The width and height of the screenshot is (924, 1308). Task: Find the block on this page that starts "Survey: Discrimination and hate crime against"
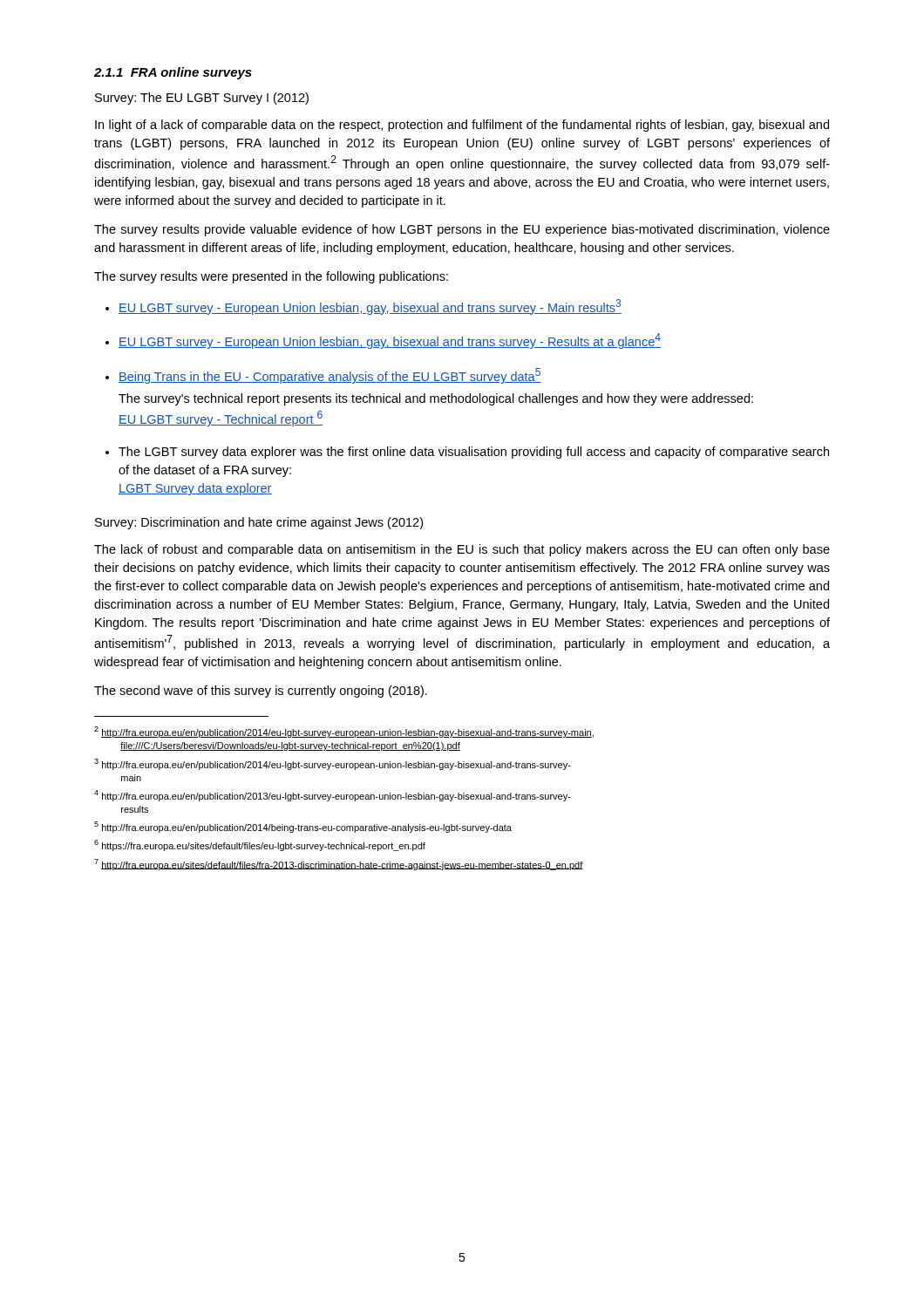(x=259, y=522)
